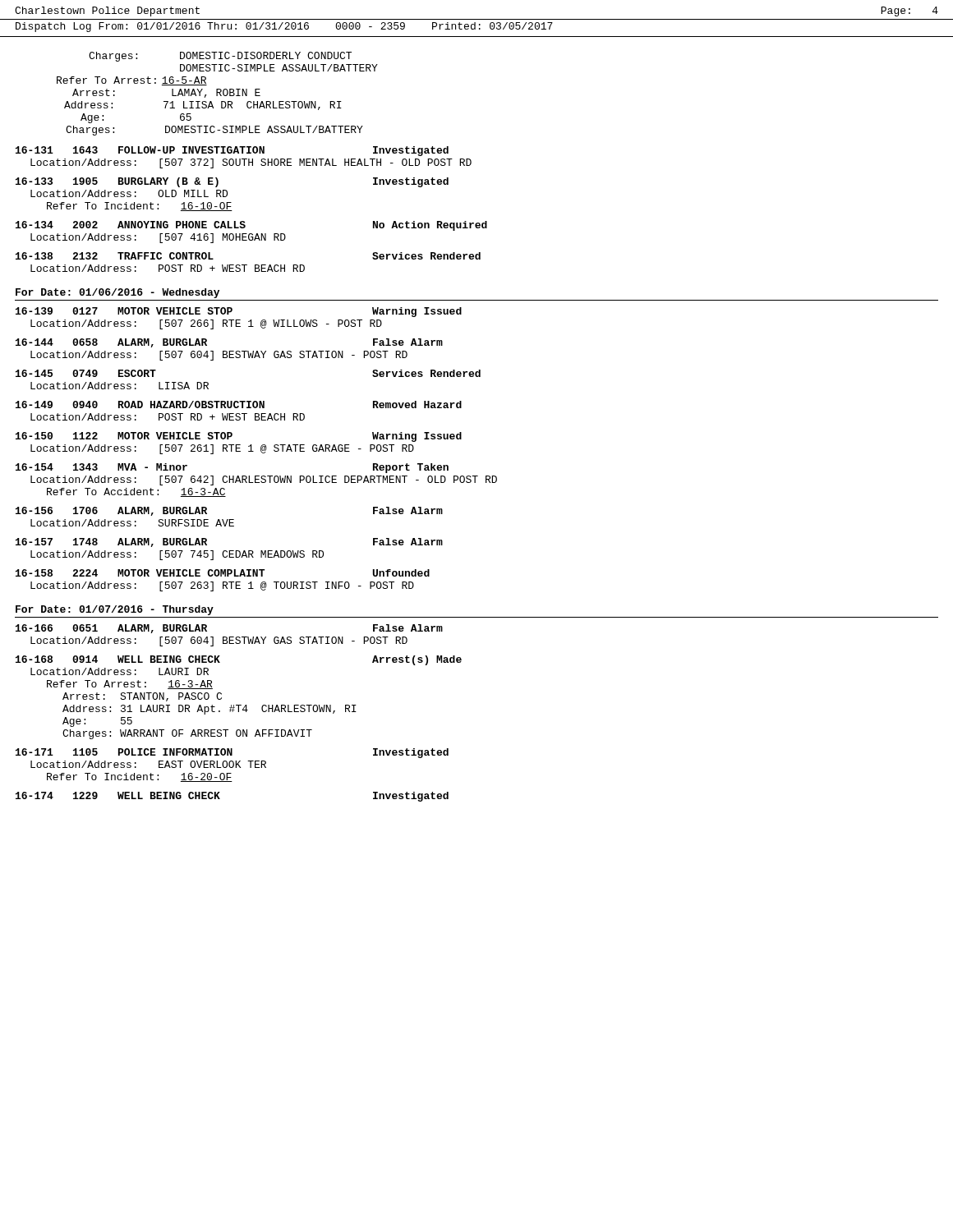The height and width of the screenshot is (1232, 953).
Task: Find the element starting "For Date: 01/06/2016 - Wednesday"
Action: tap(117, 293)
